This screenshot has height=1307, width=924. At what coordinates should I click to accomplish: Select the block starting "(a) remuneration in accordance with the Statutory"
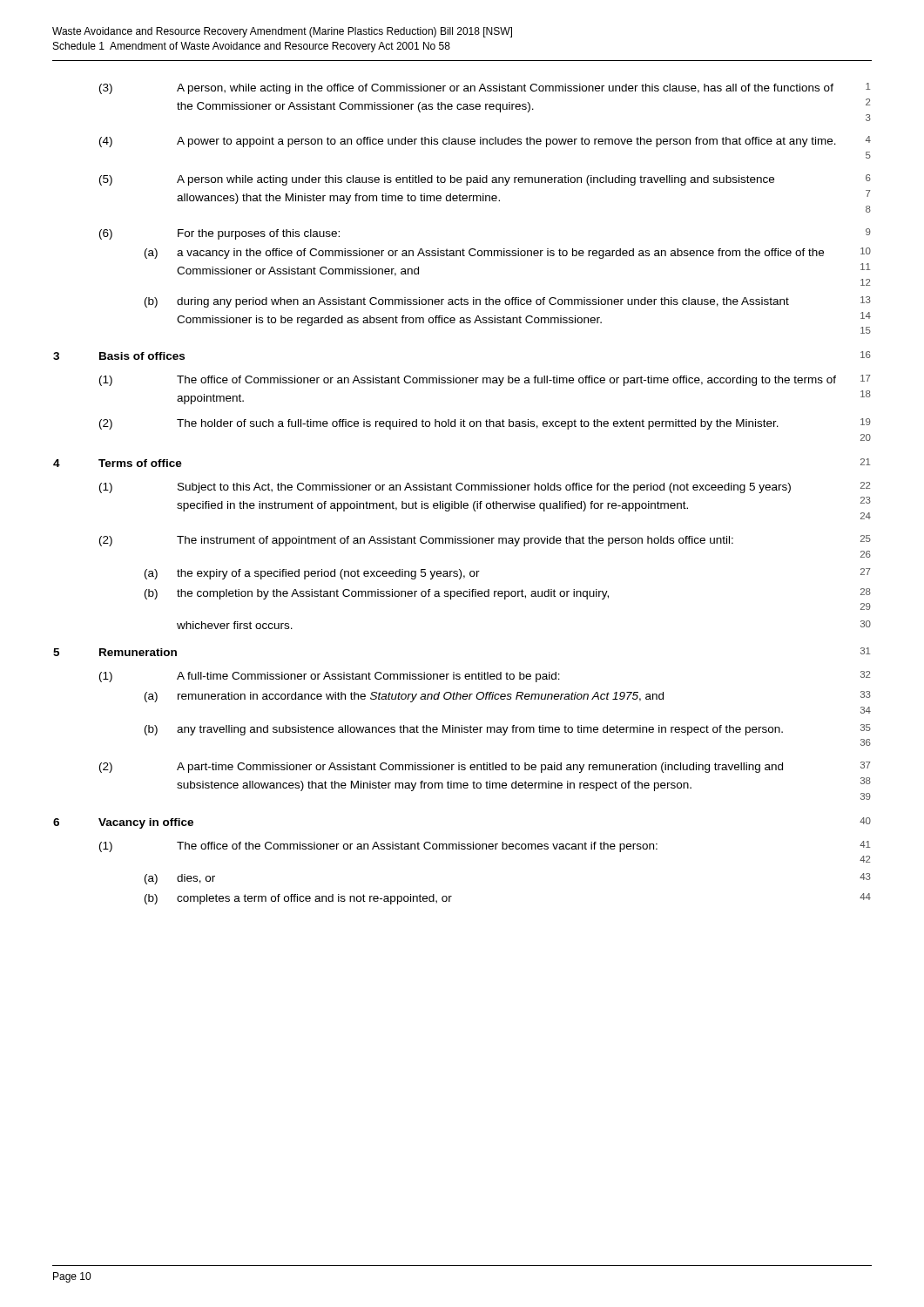click(x=462, y=703)
